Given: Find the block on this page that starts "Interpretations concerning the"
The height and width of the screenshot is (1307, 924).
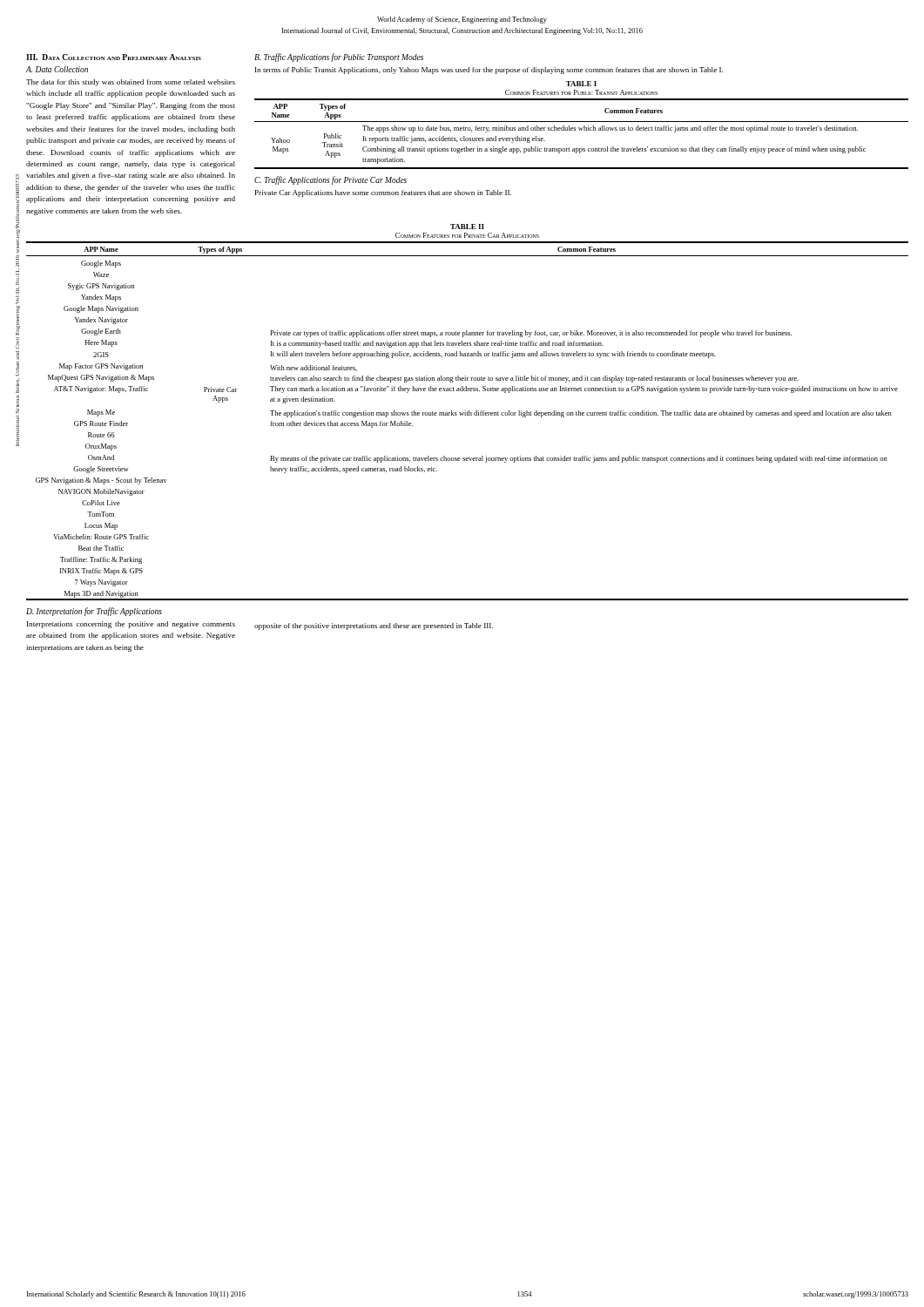Looking at the screenshot, I should 131,636.
